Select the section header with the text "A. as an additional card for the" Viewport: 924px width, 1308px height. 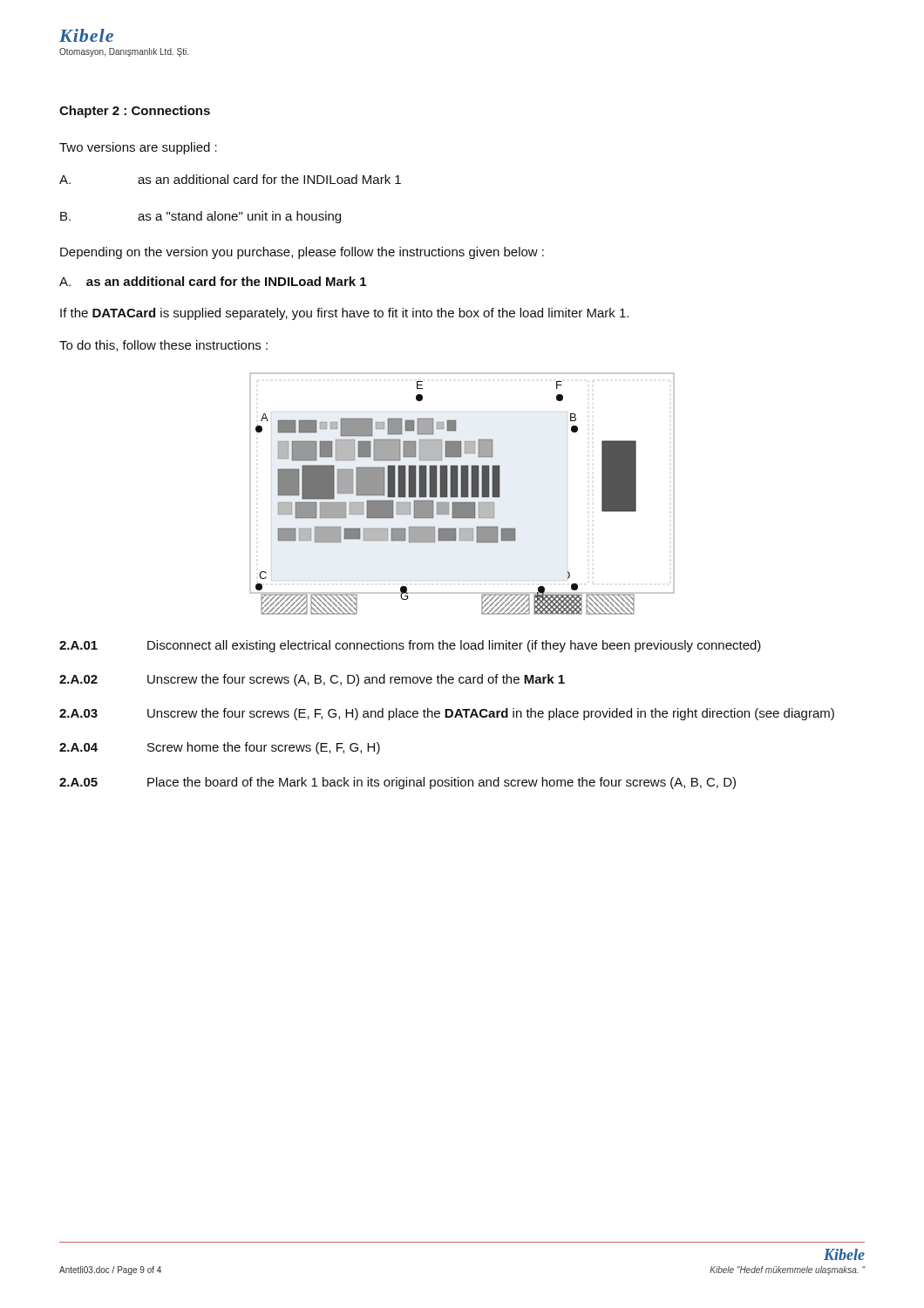coord(213,281)
